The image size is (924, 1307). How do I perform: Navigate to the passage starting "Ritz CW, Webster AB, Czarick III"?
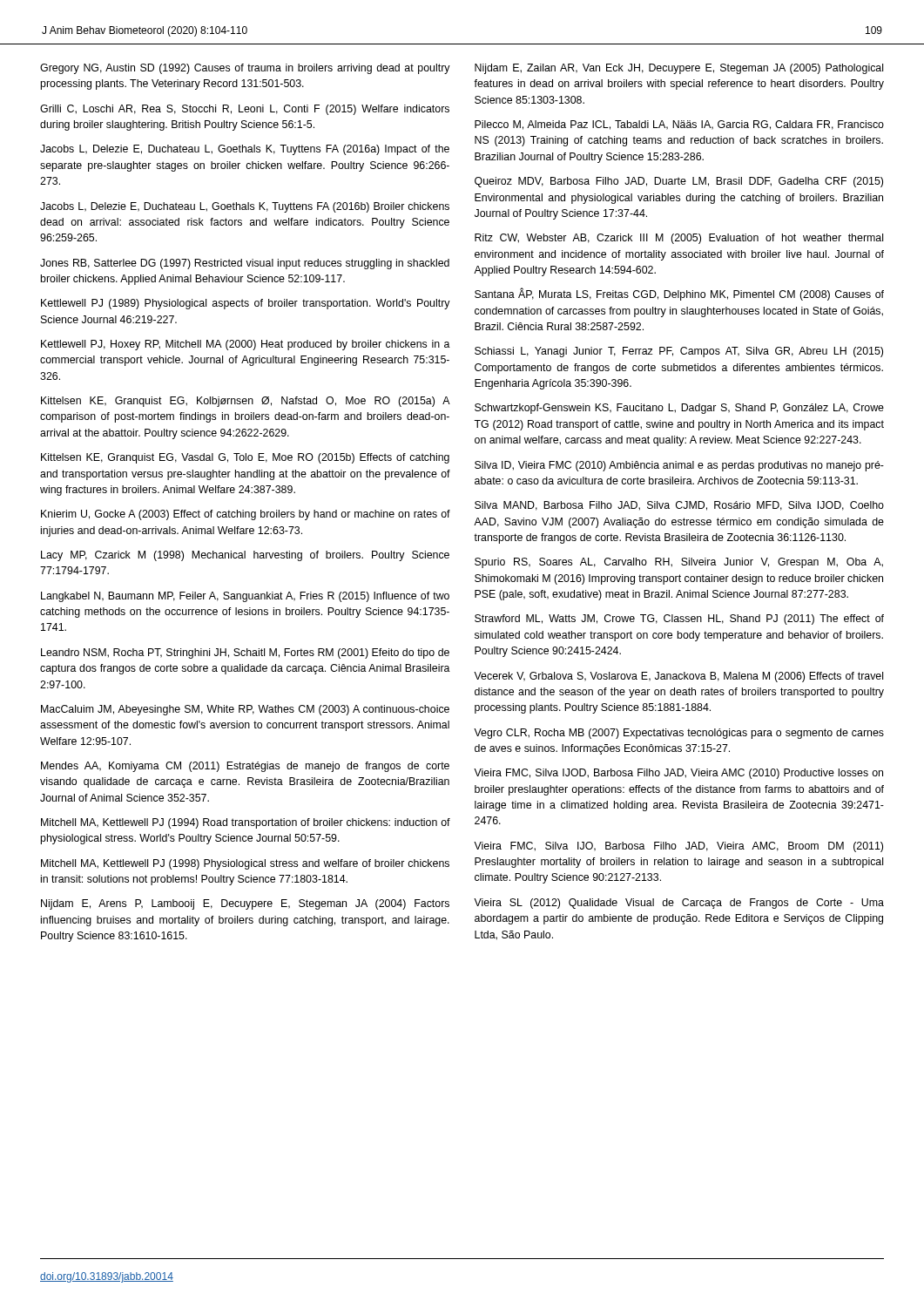pyautogui.click(x=679, y=254)
